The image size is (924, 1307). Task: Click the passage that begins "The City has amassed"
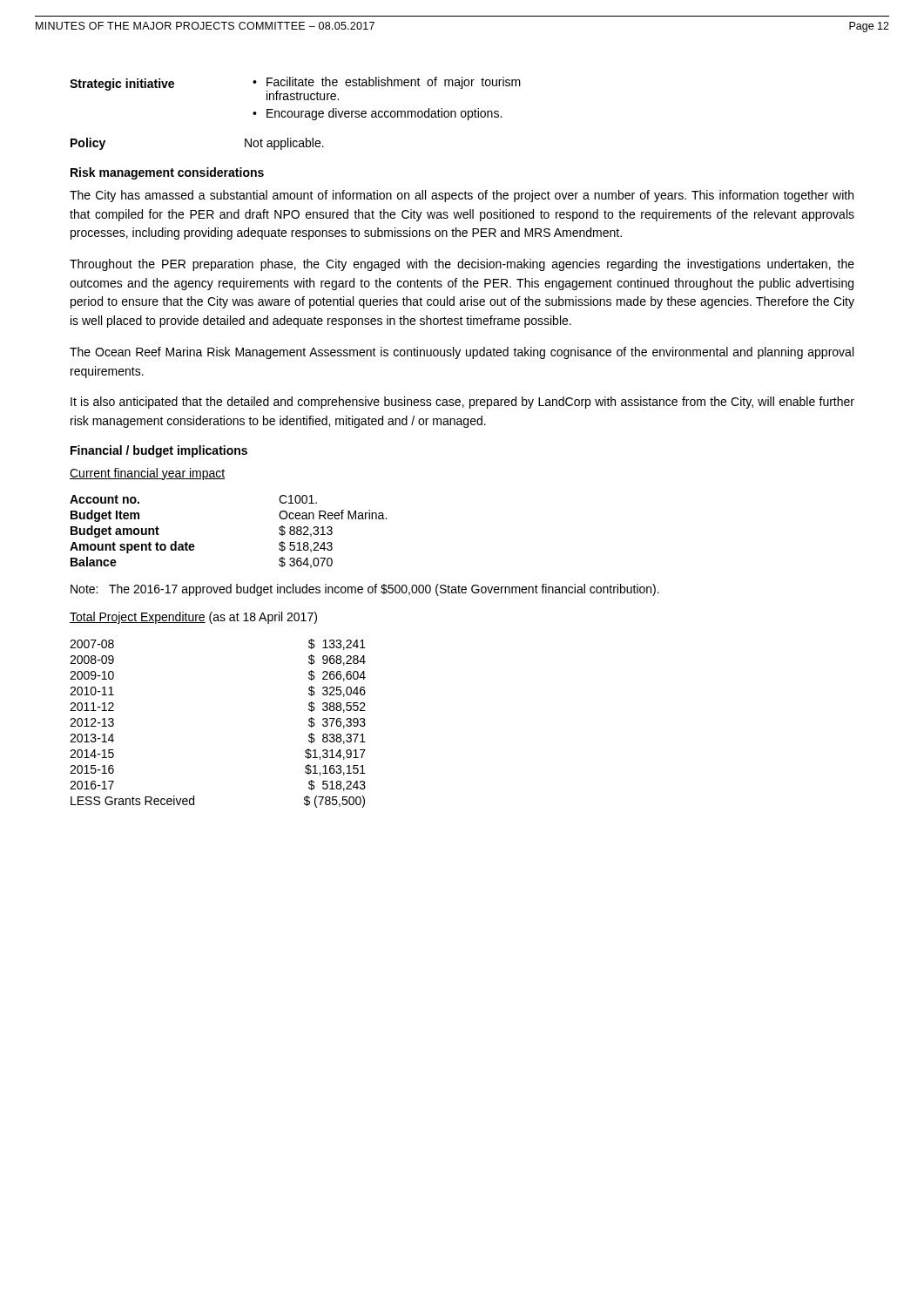(462, 214)
